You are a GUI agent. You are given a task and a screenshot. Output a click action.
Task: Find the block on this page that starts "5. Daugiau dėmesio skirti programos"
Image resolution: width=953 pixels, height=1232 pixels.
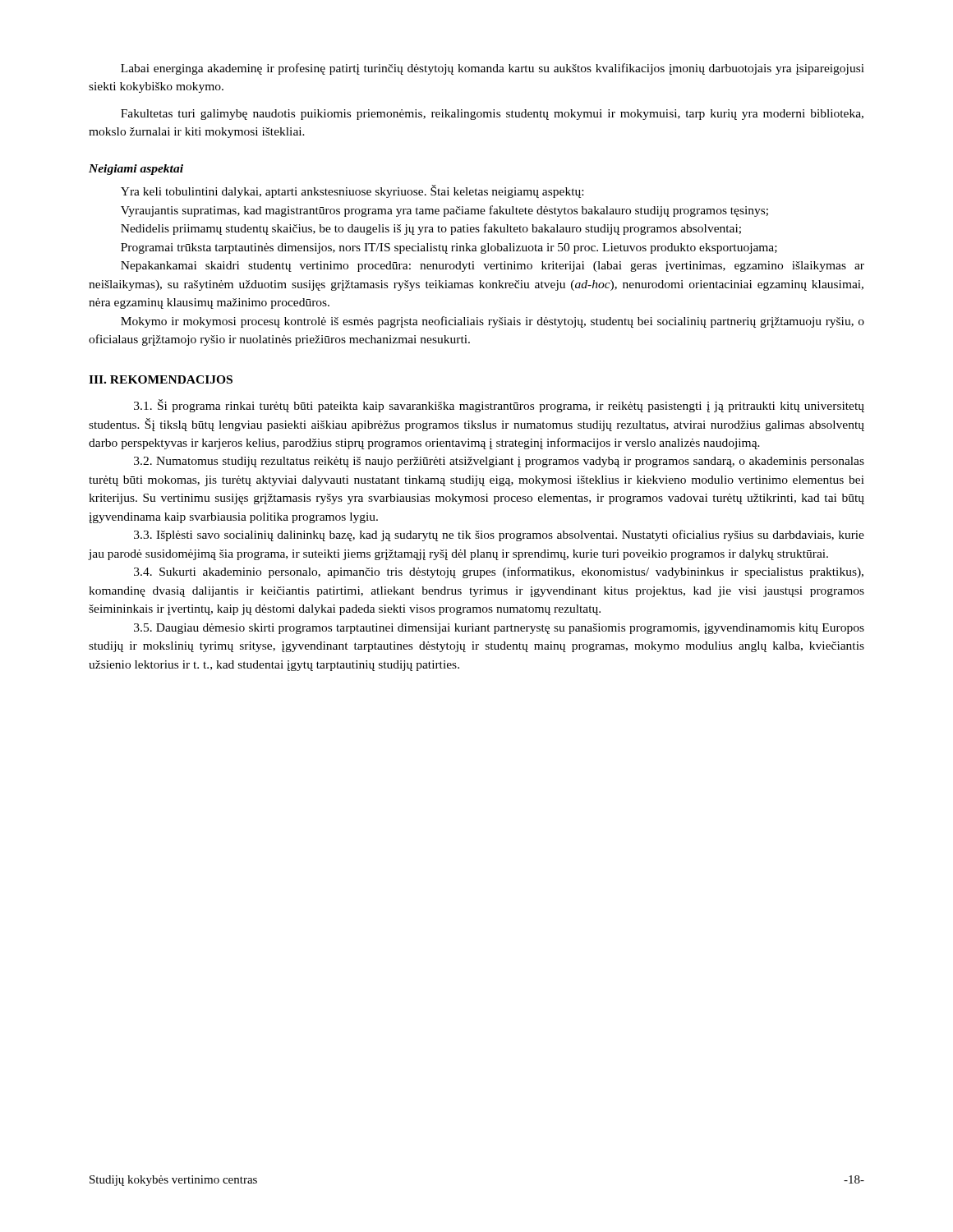(x=476, y=646)
